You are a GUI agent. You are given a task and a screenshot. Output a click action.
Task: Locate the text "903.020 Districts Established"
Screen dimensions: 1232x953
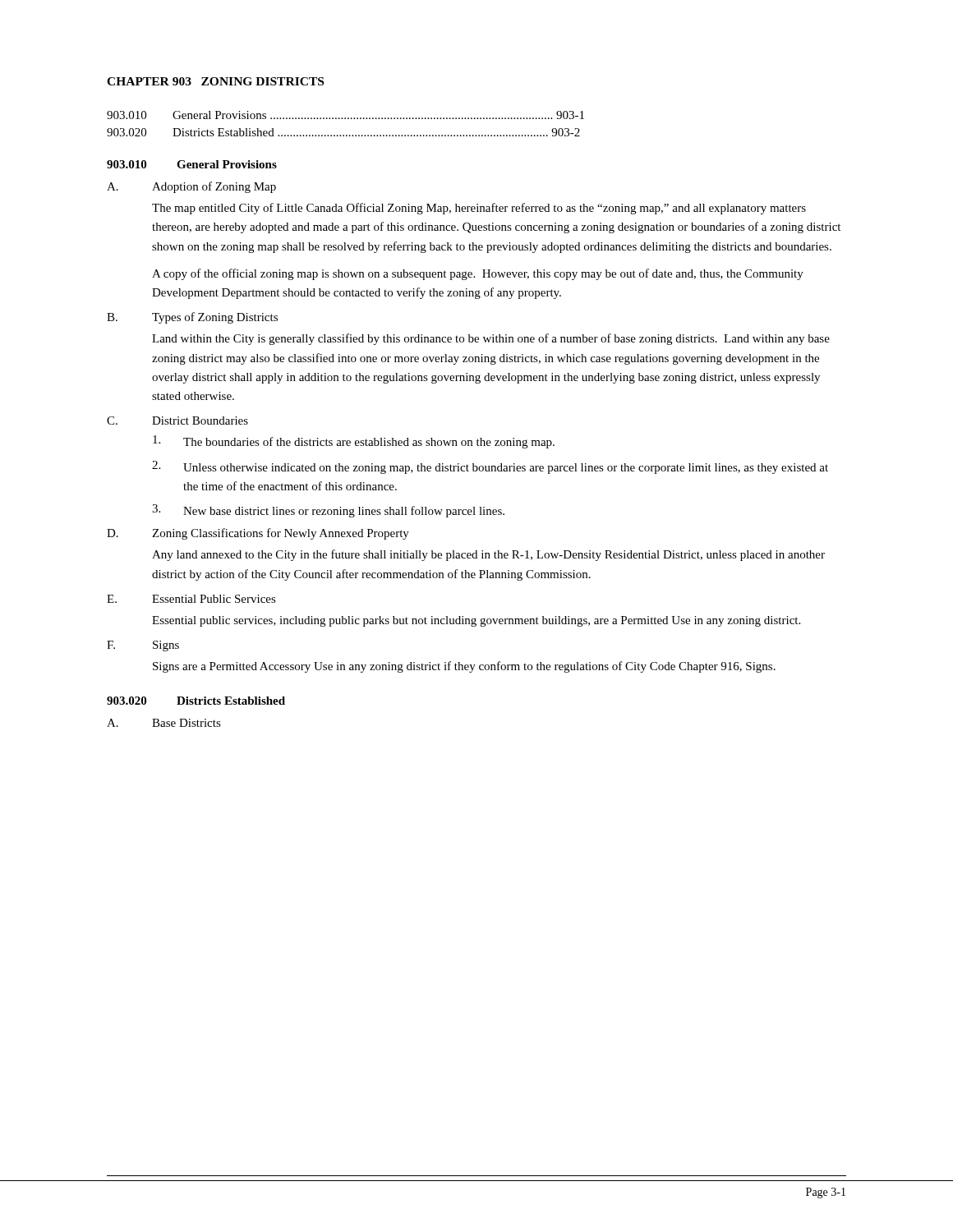pos(196,701)
